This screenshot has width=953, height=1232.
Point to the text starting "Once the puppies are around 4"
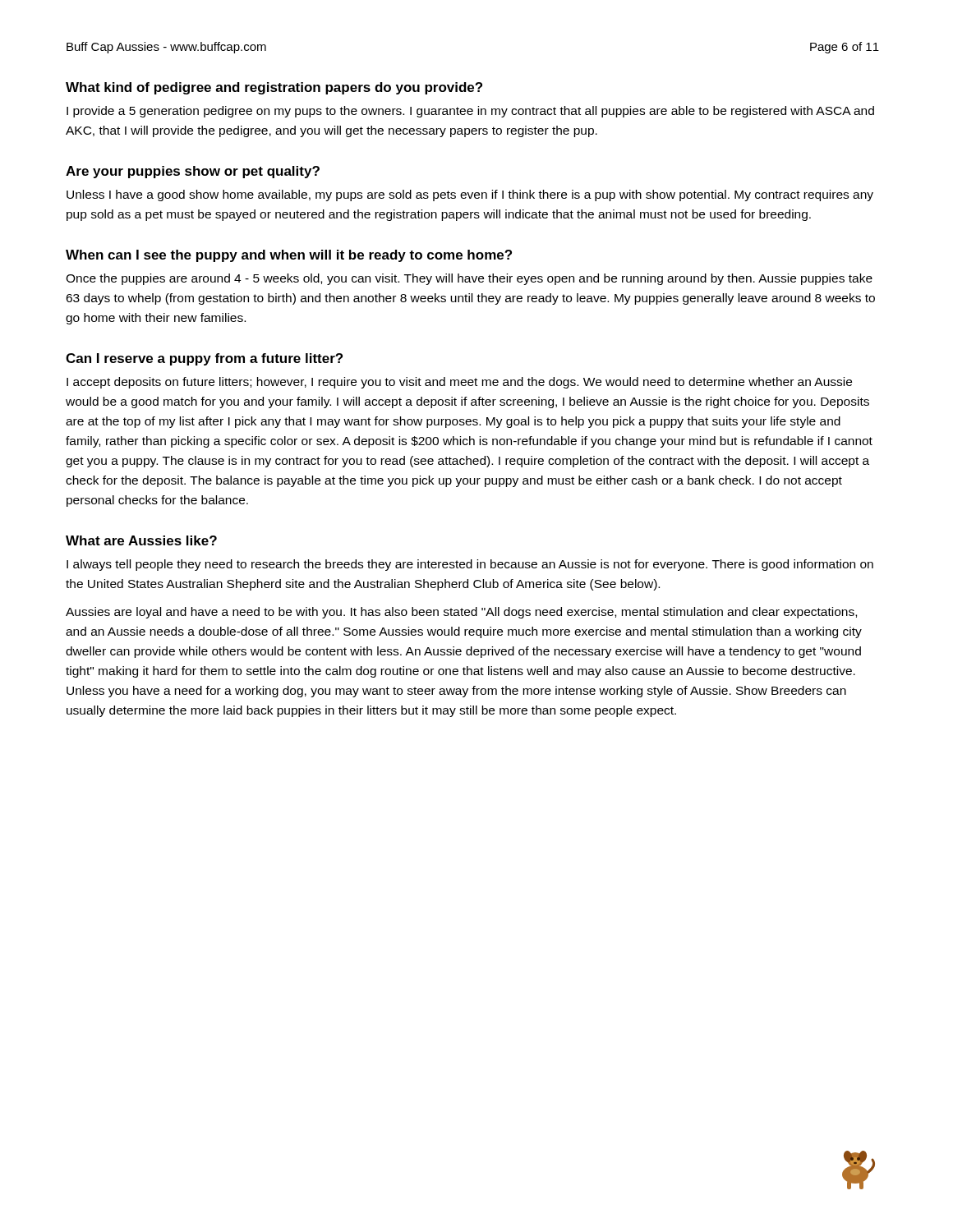click(x=471, y=298)
